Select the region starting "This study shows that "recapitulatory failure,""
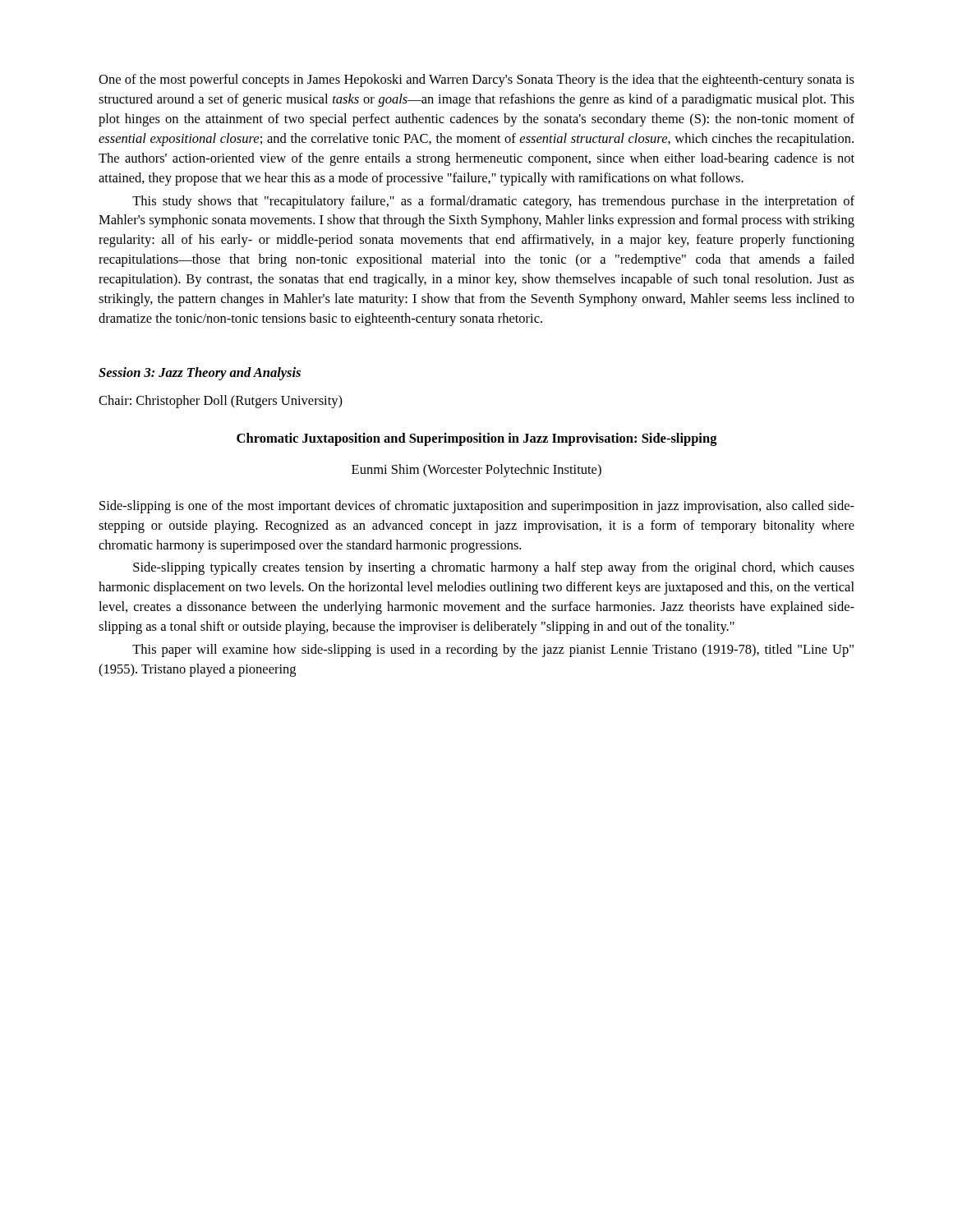Image resolution: width=953 pixels, height=1232 pixels. (476, 260)
